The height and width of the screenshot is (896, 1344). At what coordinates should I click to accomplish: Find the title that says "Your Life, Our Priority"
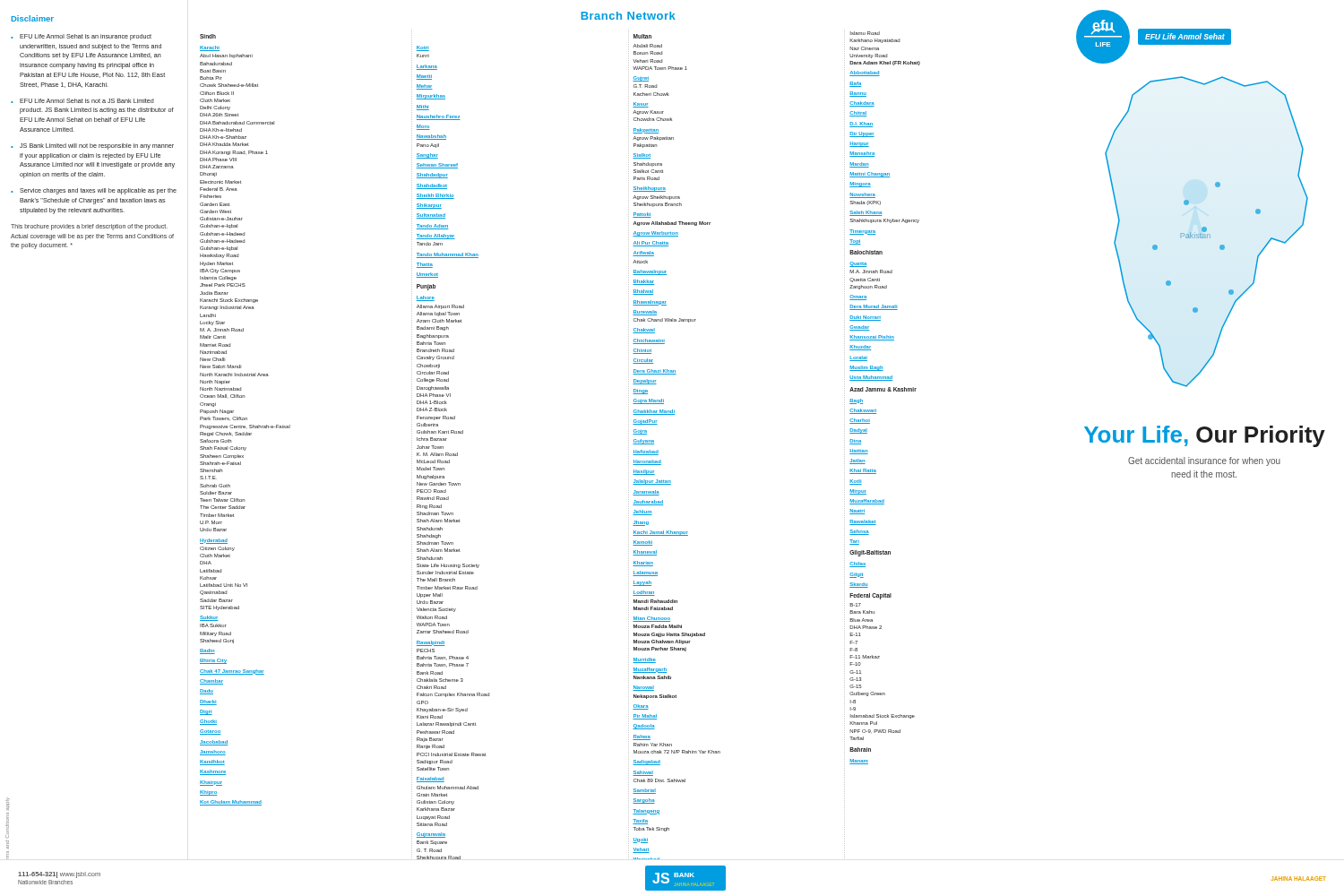[x=1204, y=435]
